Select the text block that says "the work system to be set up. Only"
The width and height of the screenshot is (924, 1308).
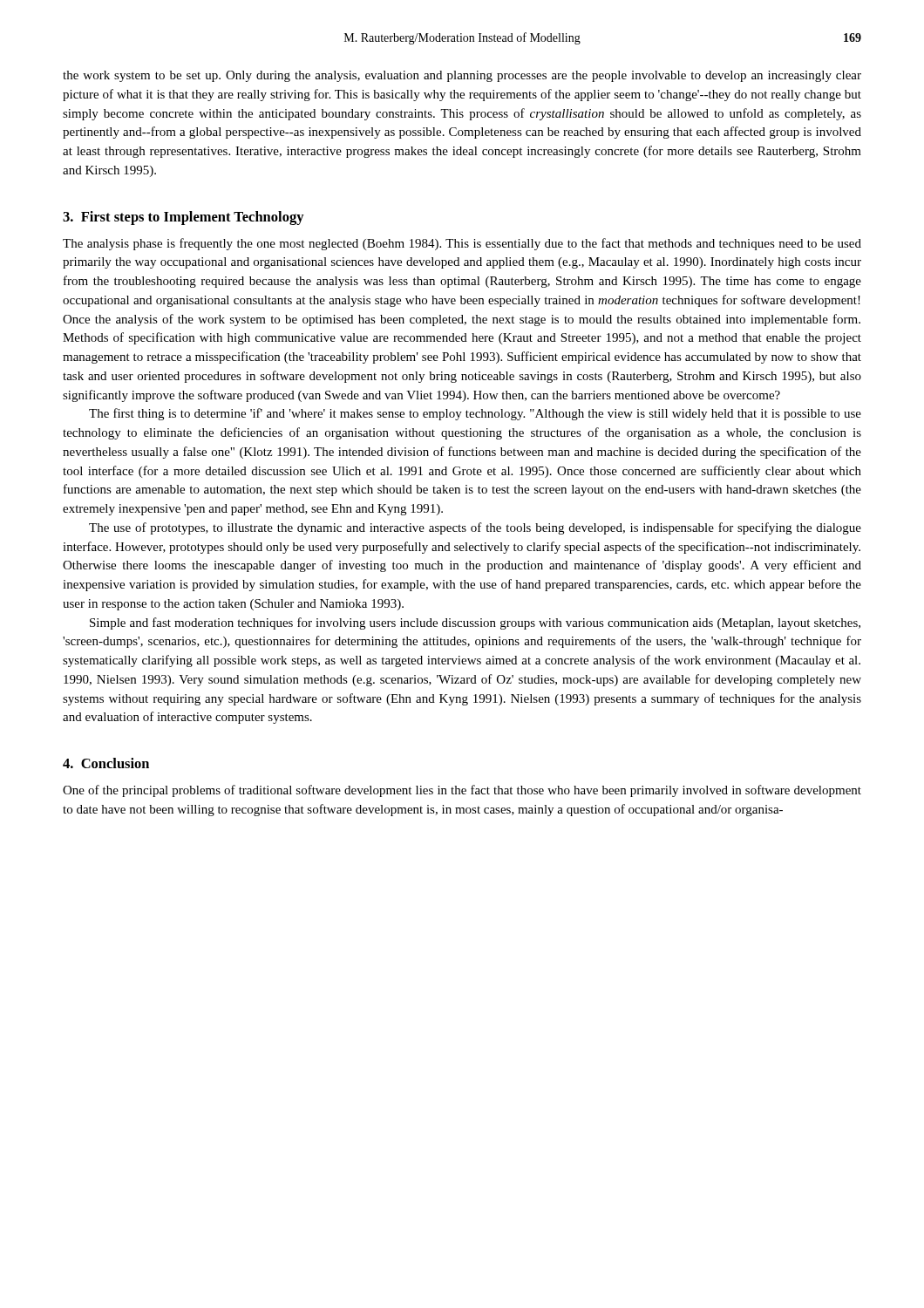tap(462, 123)
